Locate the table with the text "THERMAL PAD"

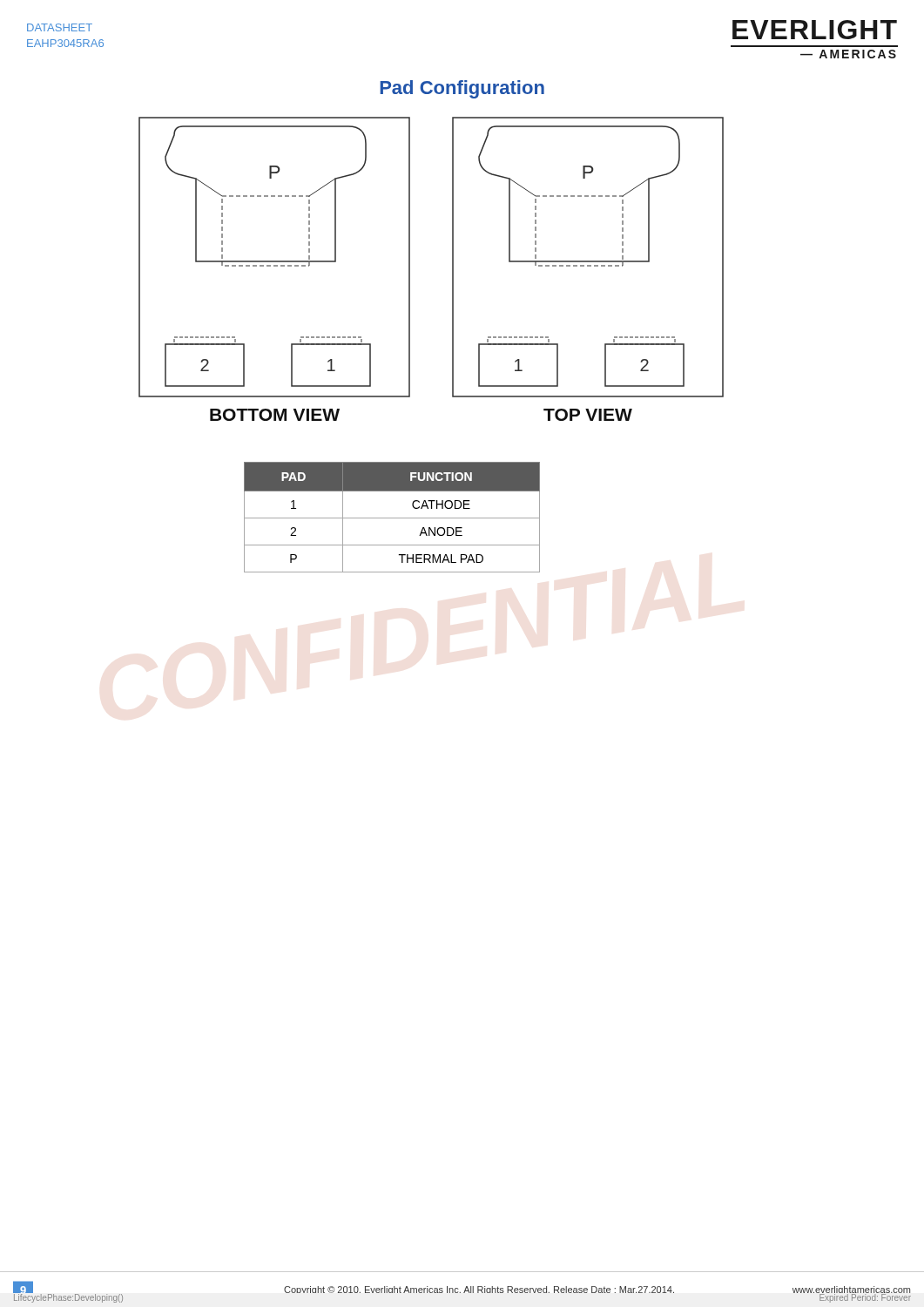pyautogui.click(x=392, y=517)
